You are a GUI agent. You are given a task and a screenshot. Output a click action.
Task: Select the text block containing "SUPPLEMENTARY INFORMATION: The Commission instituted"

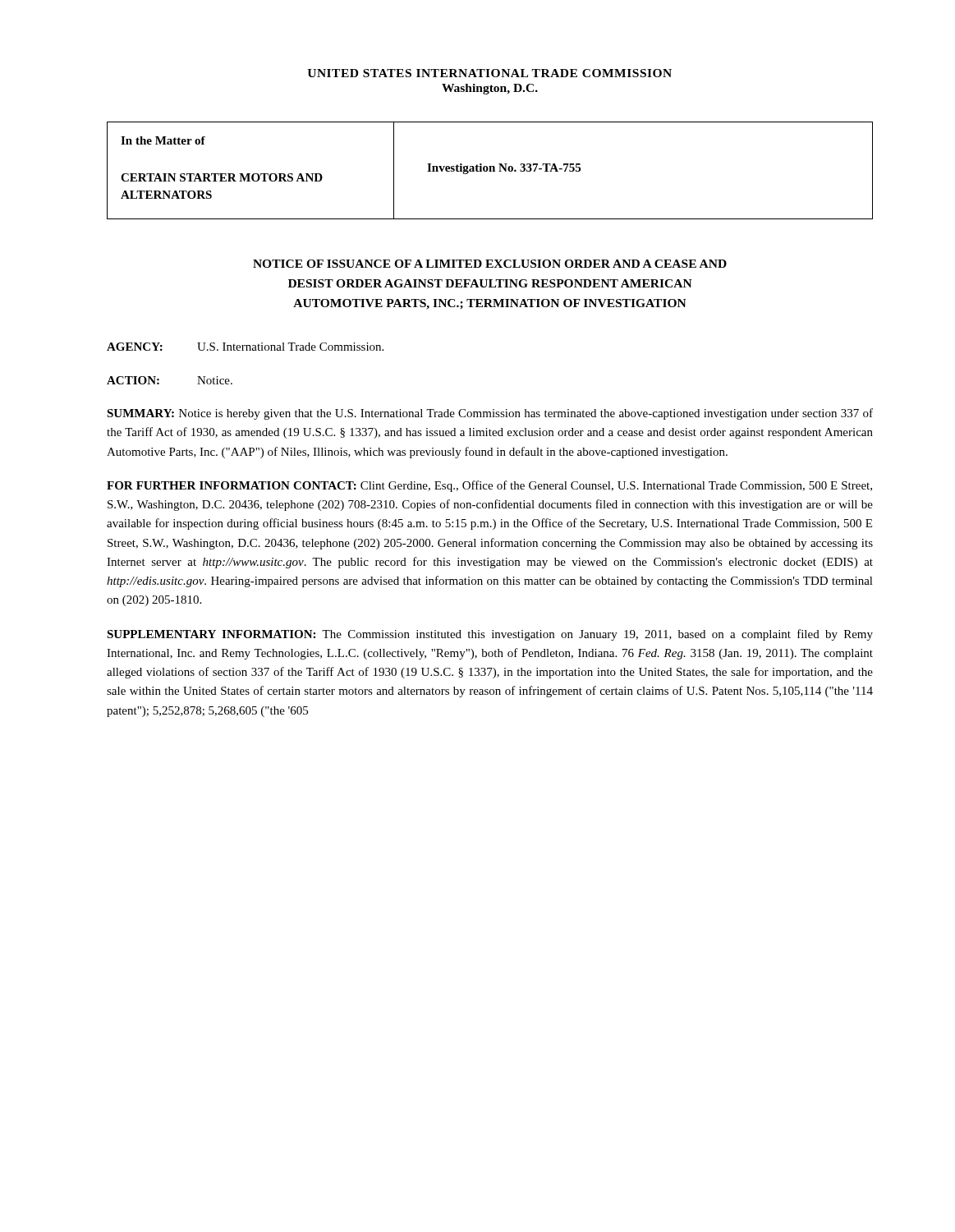tap(490, 672)
